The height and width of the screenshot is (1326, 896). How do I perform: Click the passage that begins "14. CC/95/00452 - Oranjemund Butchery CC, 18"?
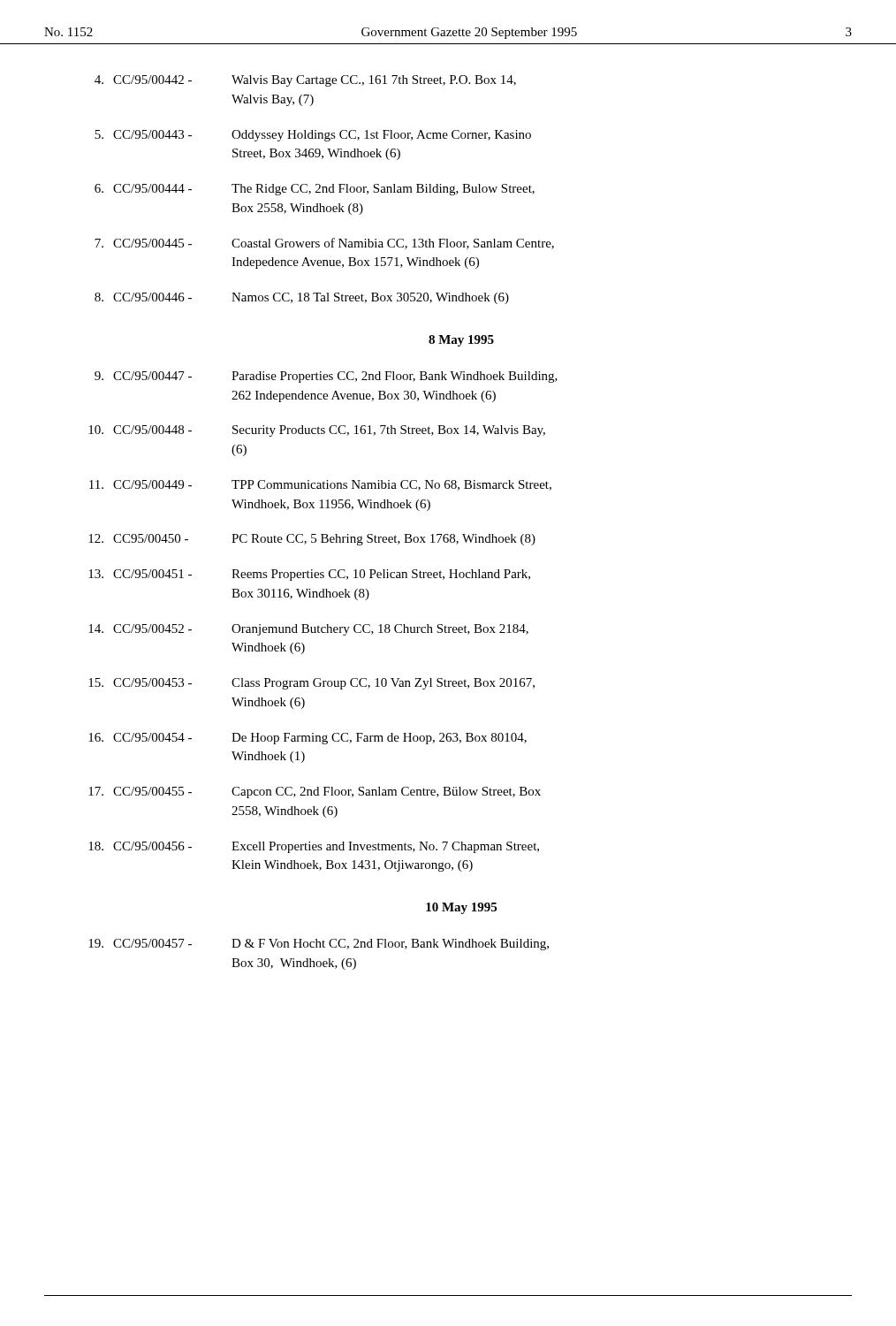(461, 638)
